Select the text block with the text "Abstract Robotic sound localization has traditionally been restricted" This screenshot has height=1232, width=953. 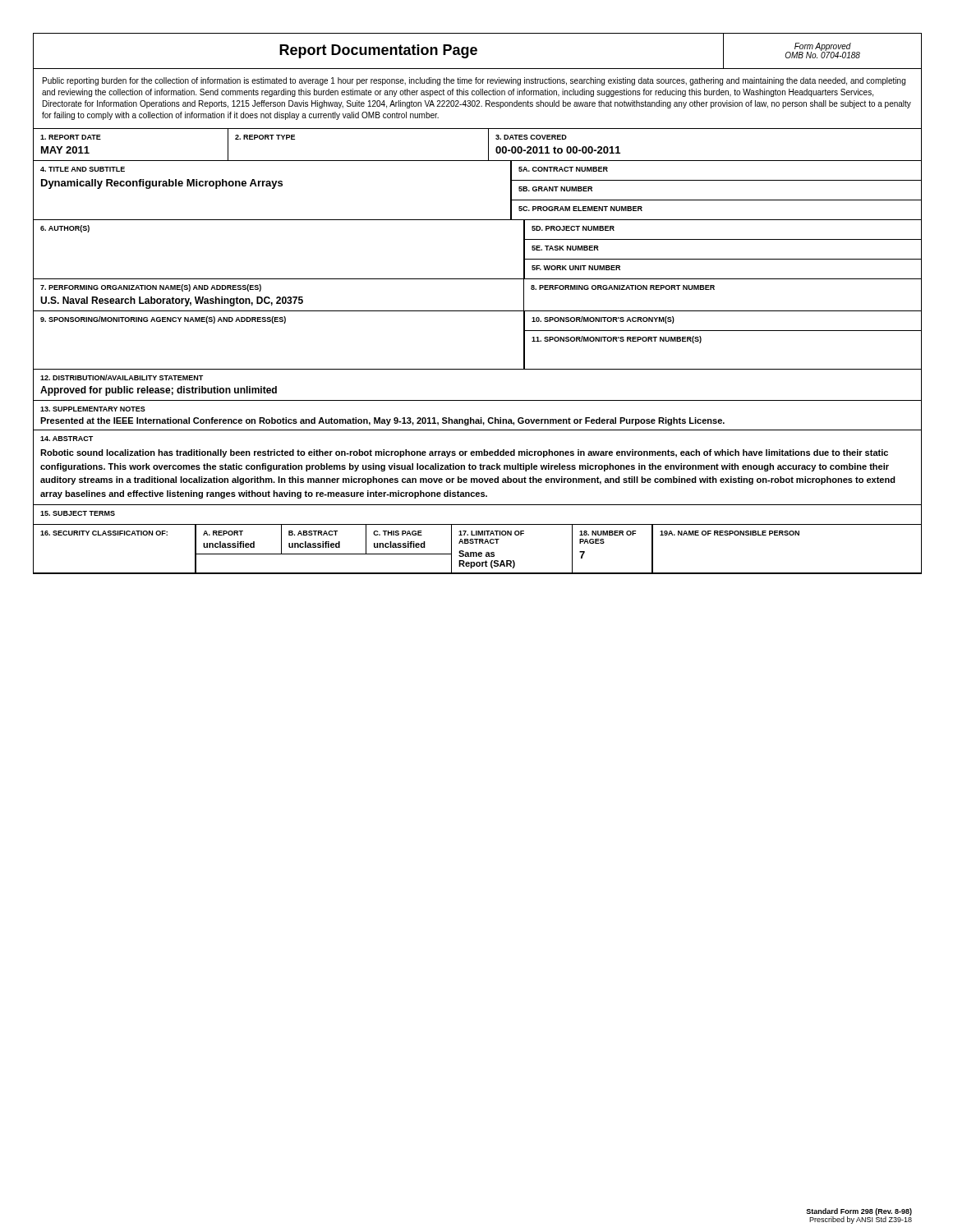[477, 467]
